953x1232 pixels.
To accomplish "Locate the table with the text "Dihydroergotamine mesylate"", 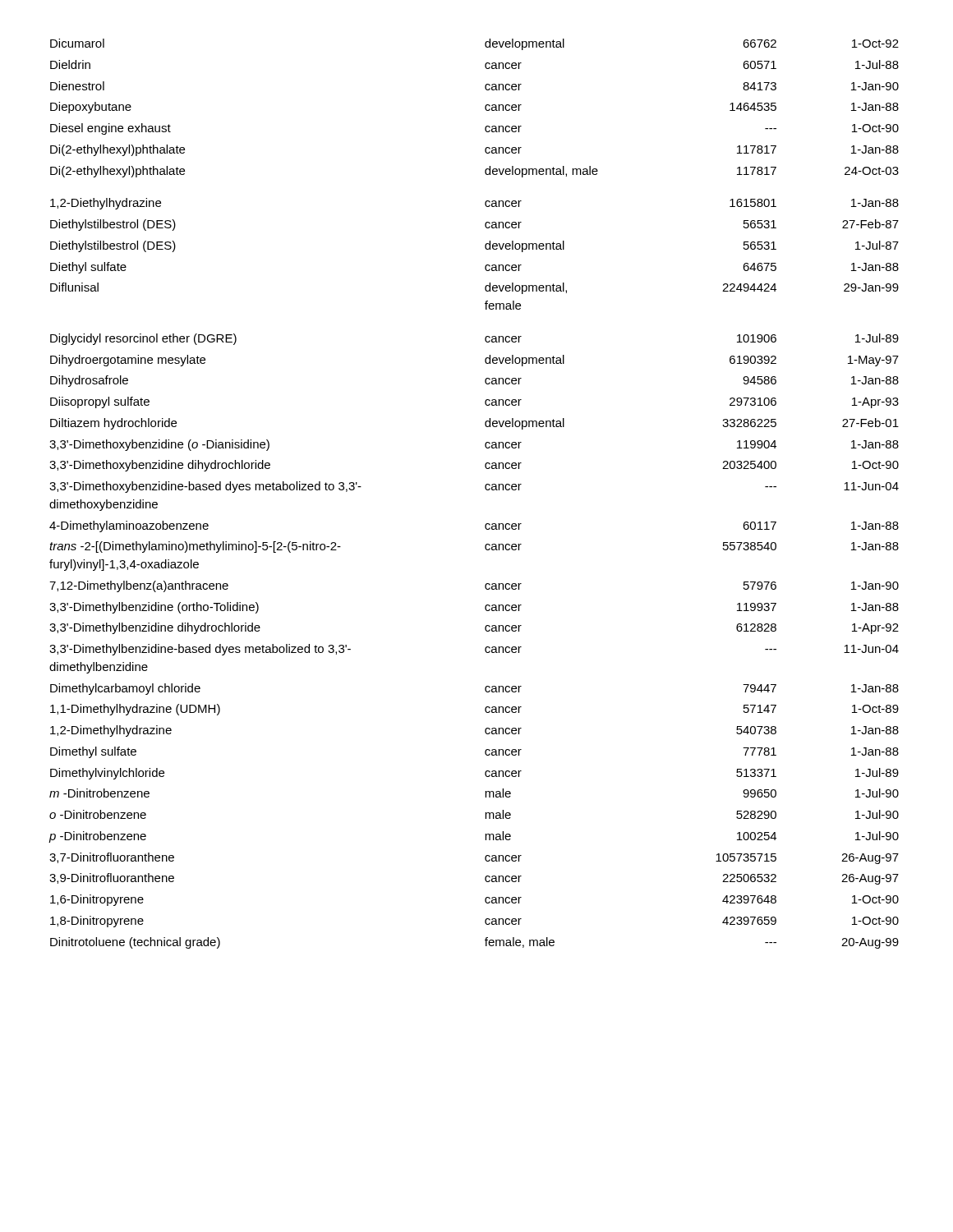I will click(x=476, y=492).
